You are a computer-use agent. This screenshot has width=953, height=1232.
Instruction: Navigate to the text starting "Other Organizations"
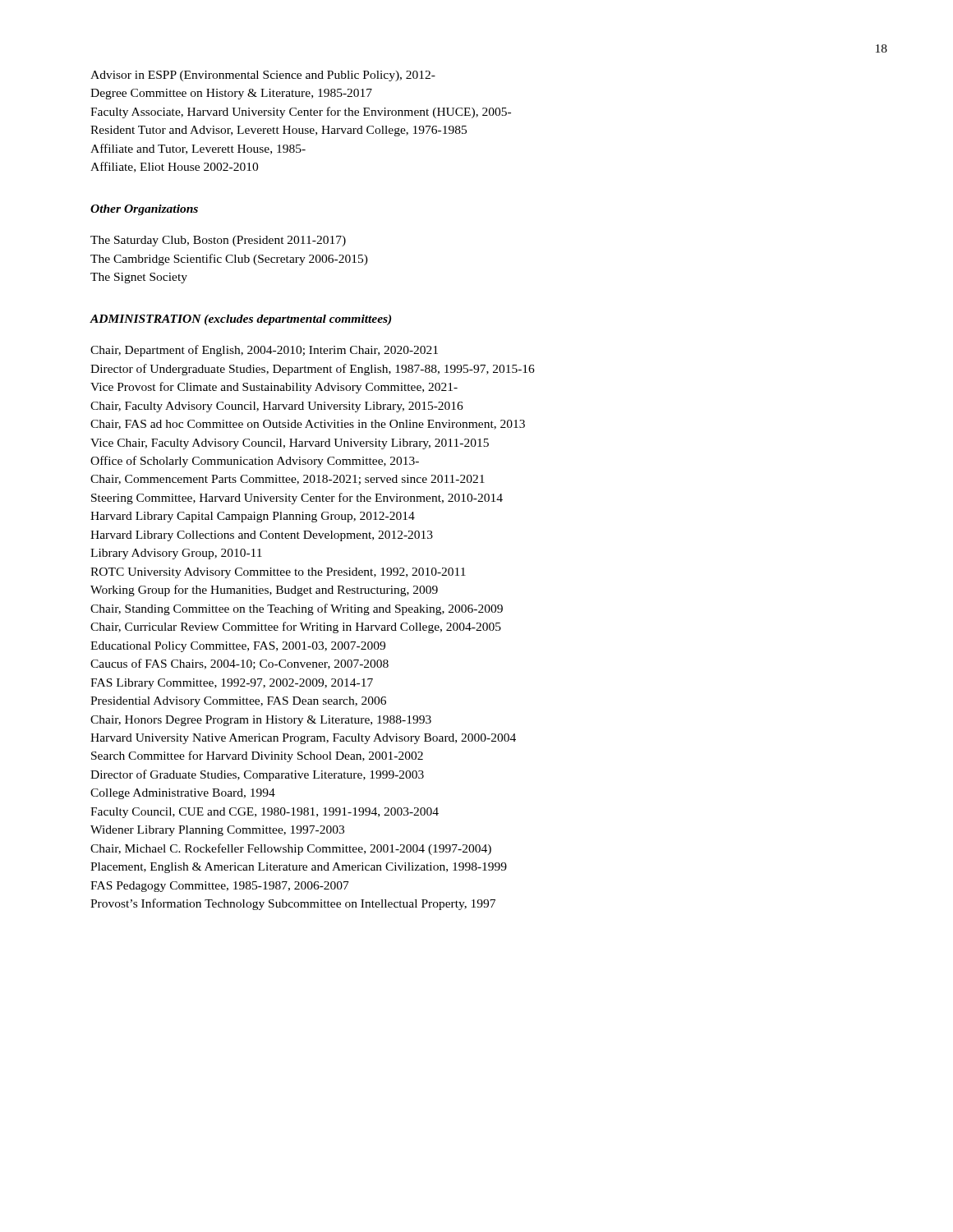coord(144,208)
